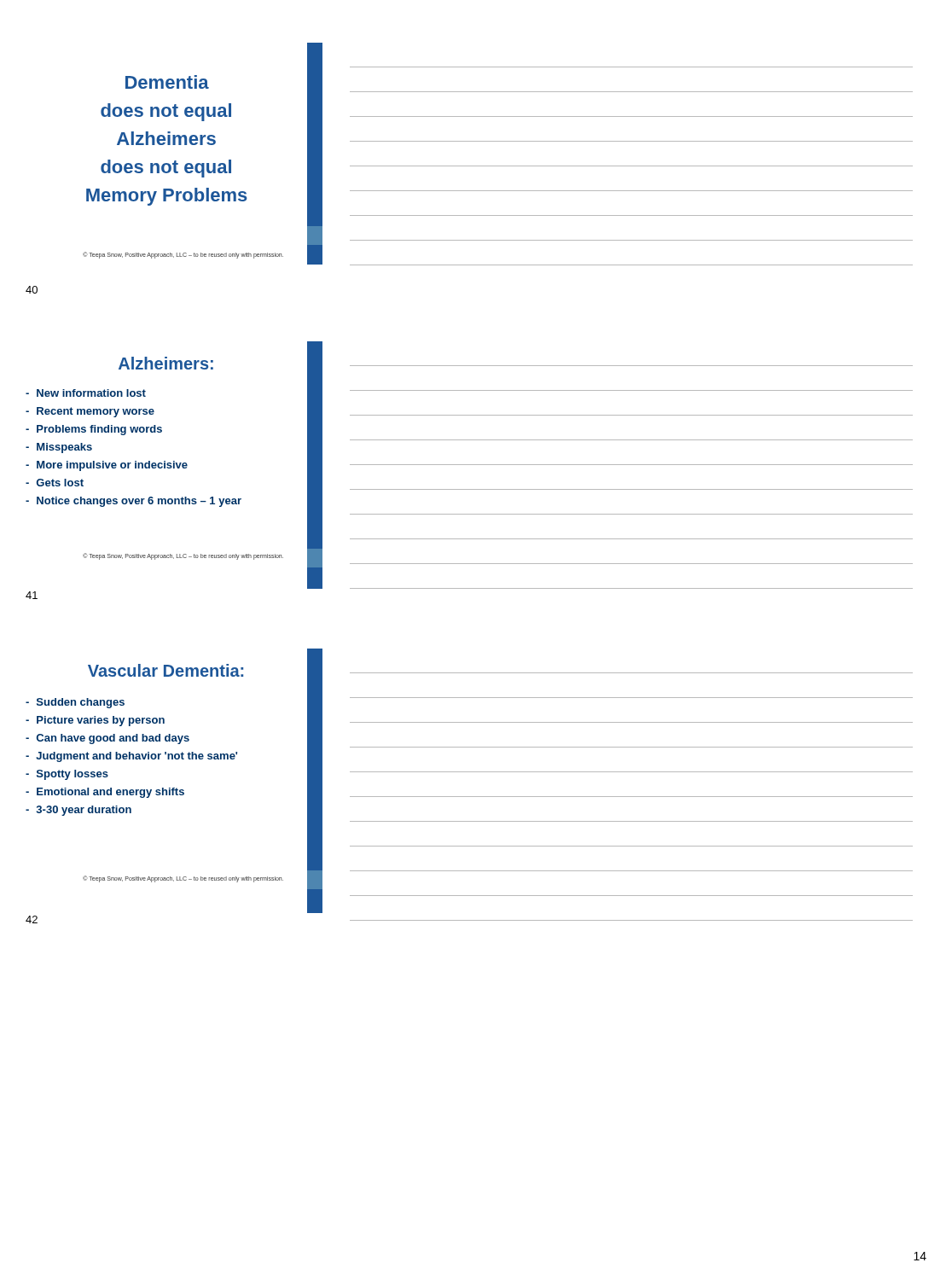Select the text starting "- More impulsive or indecisive"

pyautogui.click(x=107, y=465)
